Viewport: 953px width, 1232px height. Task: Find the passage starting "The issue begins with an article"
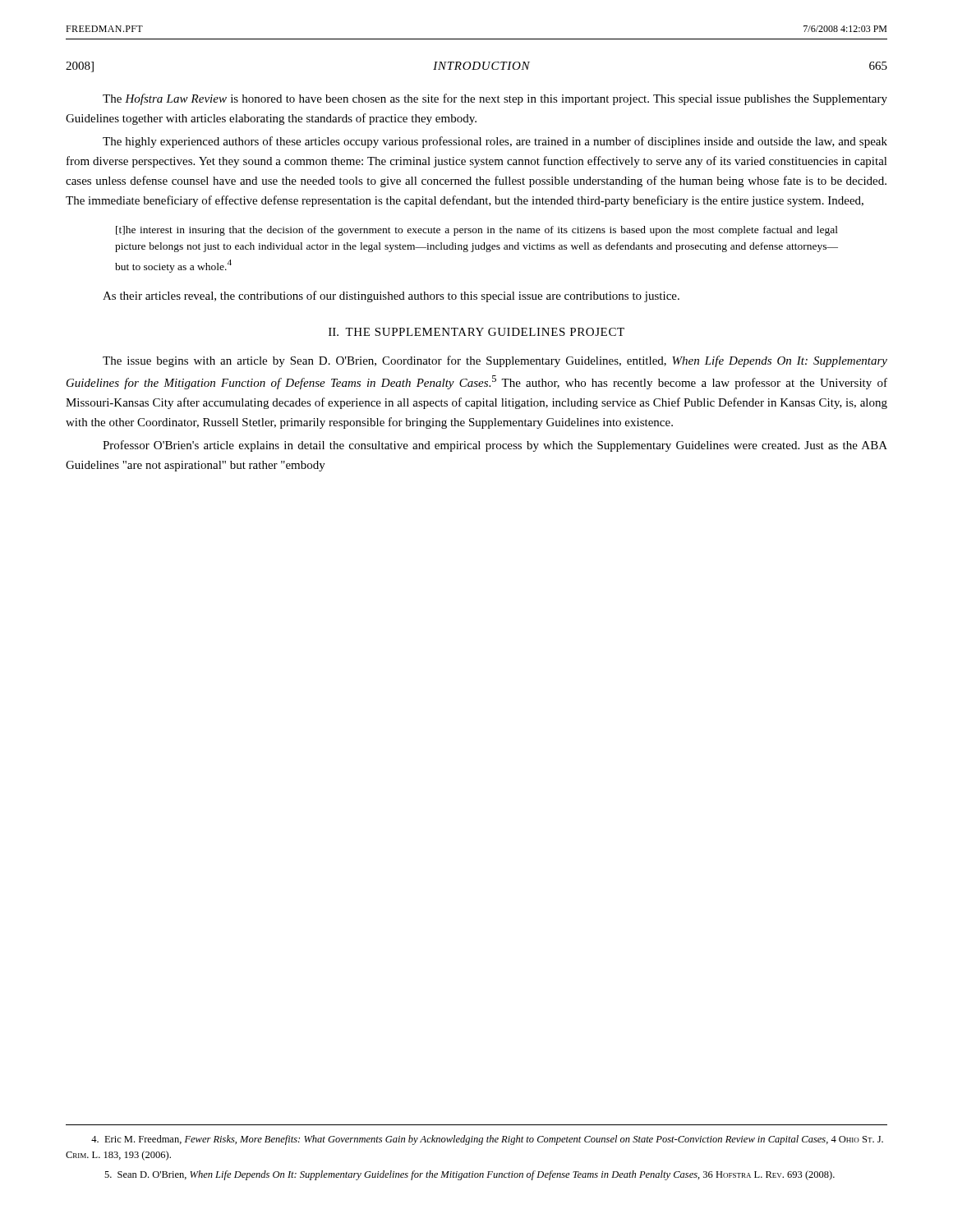tap(476, 392)
